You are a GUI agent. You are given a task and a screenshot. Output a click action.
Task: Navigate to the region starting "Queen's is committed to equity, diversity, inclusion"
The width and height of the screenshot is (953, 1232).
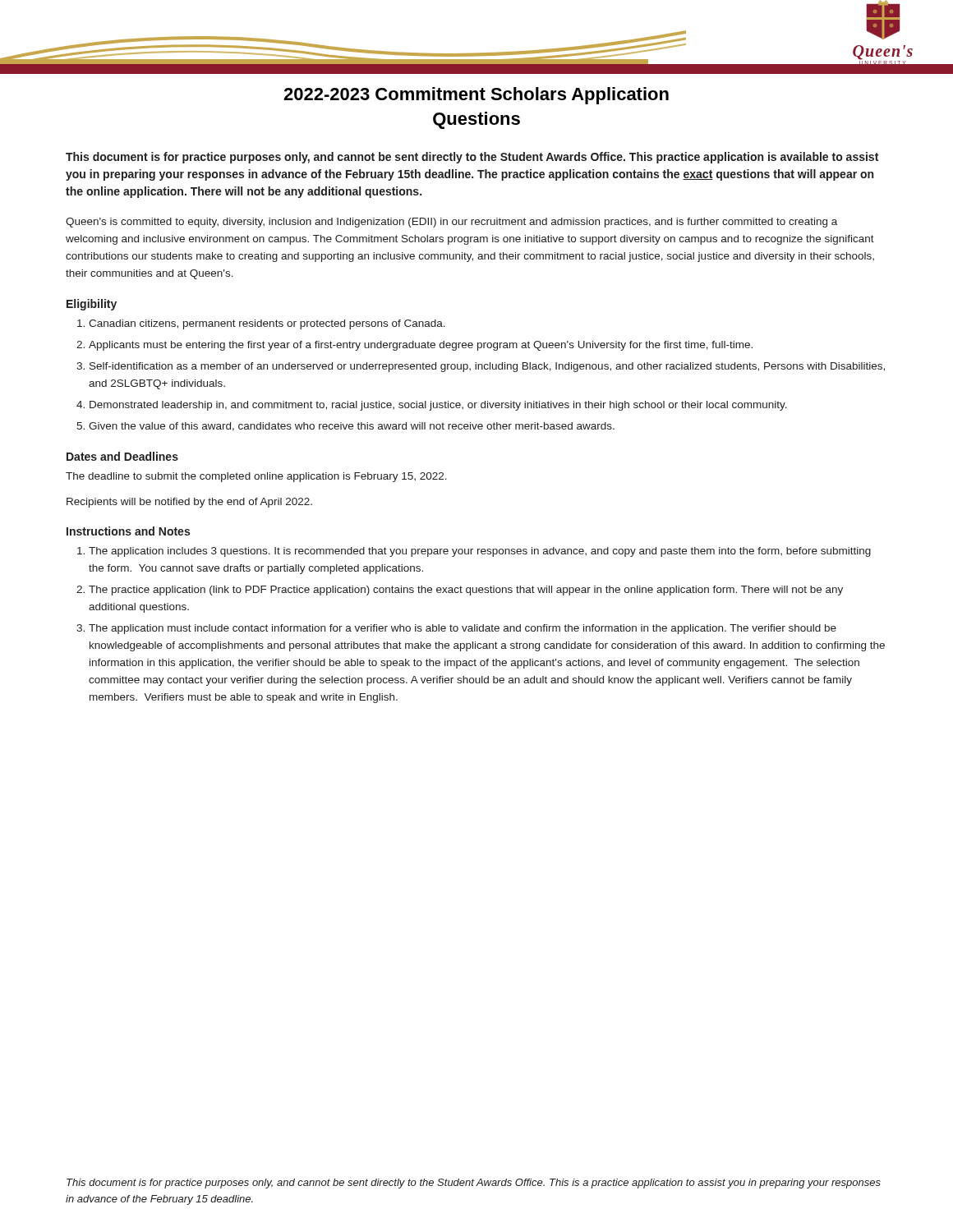click(x=470, y=247)
